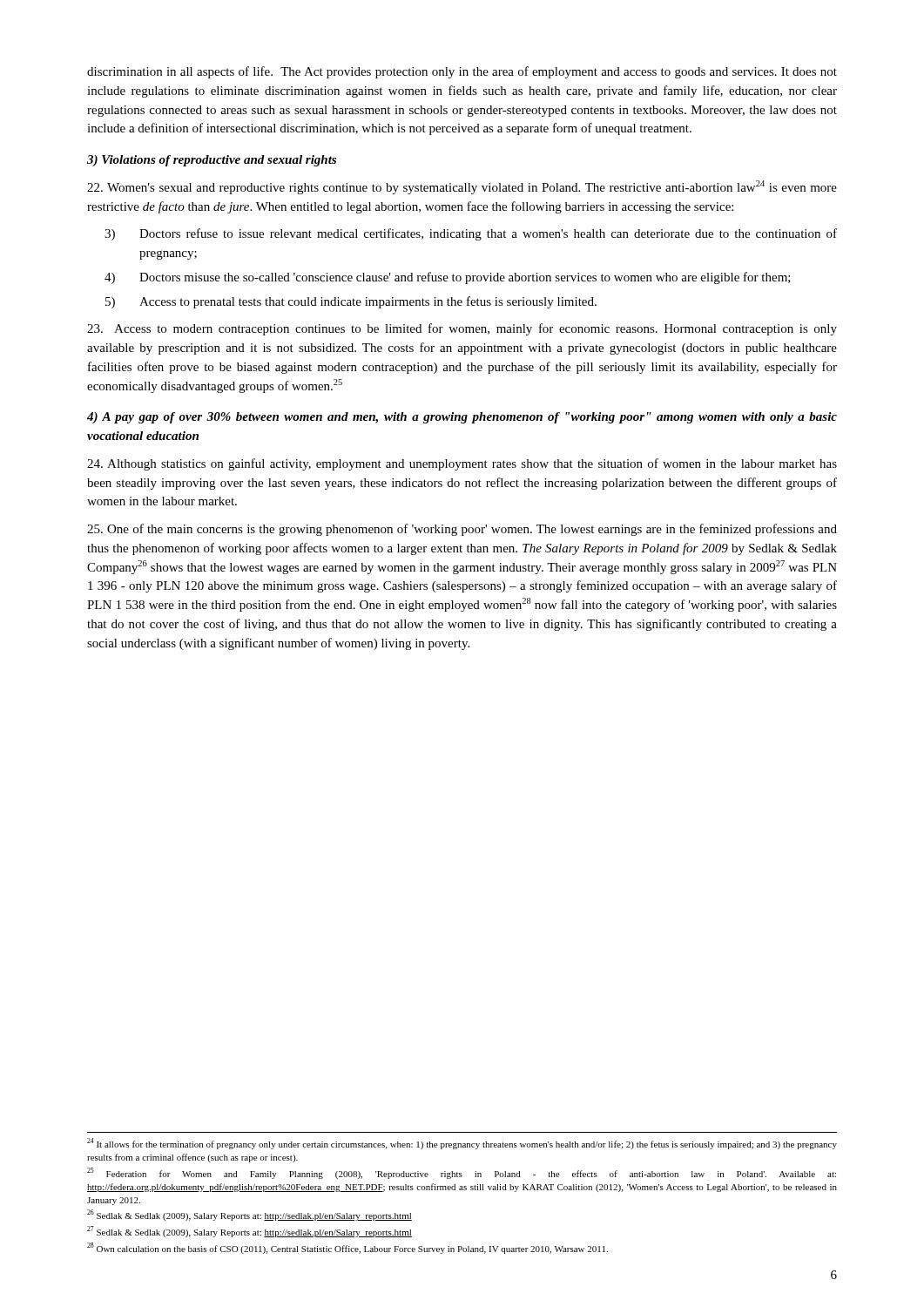The width and height of the screenshot is (924, 1307).
Task: Point to the element starting "4) Doctors misuse the so-called 'conscience clause' and"
Action: point(462,278)
